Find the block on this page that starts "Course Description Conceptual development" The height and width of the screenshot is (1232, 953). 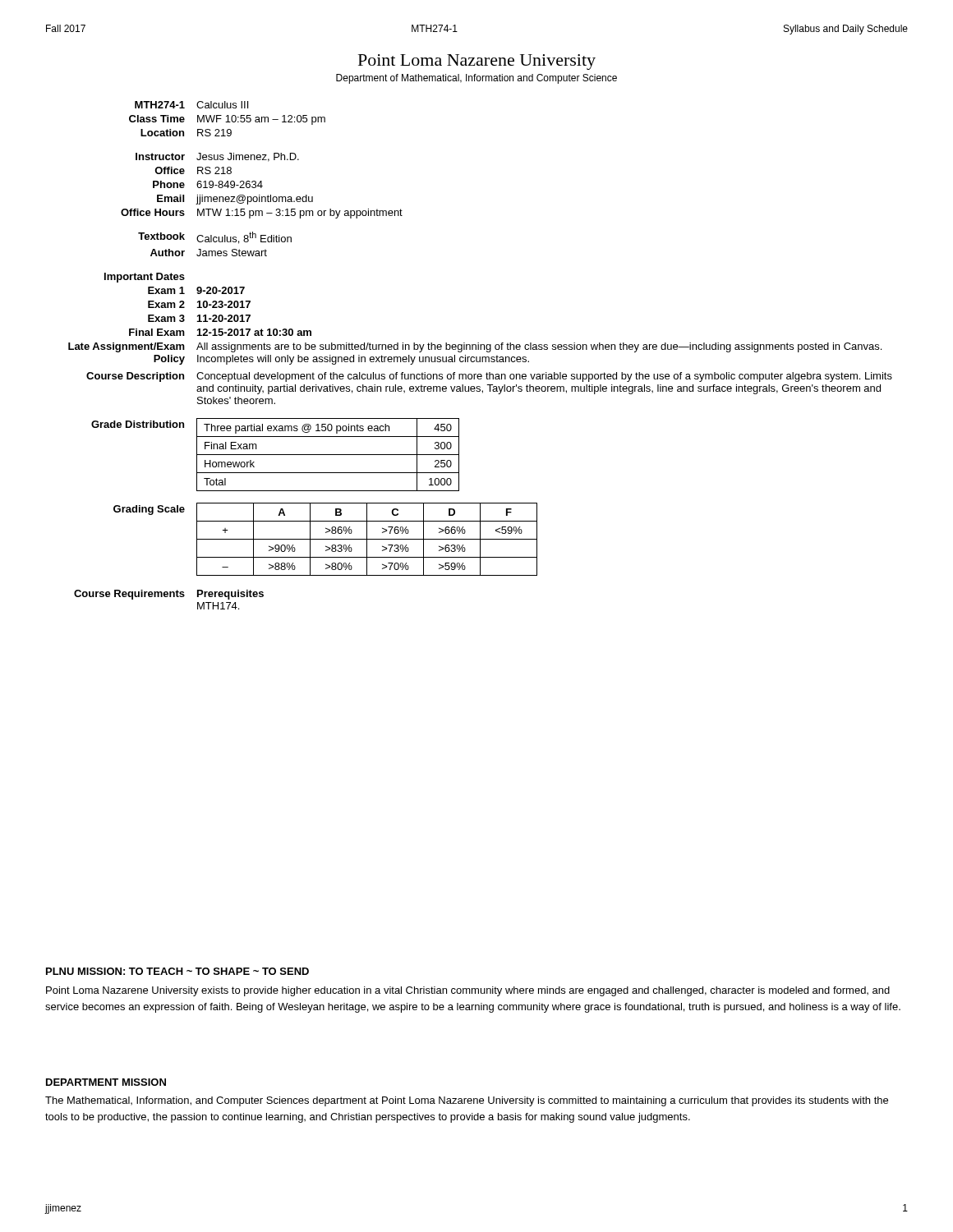pos(476,388)
